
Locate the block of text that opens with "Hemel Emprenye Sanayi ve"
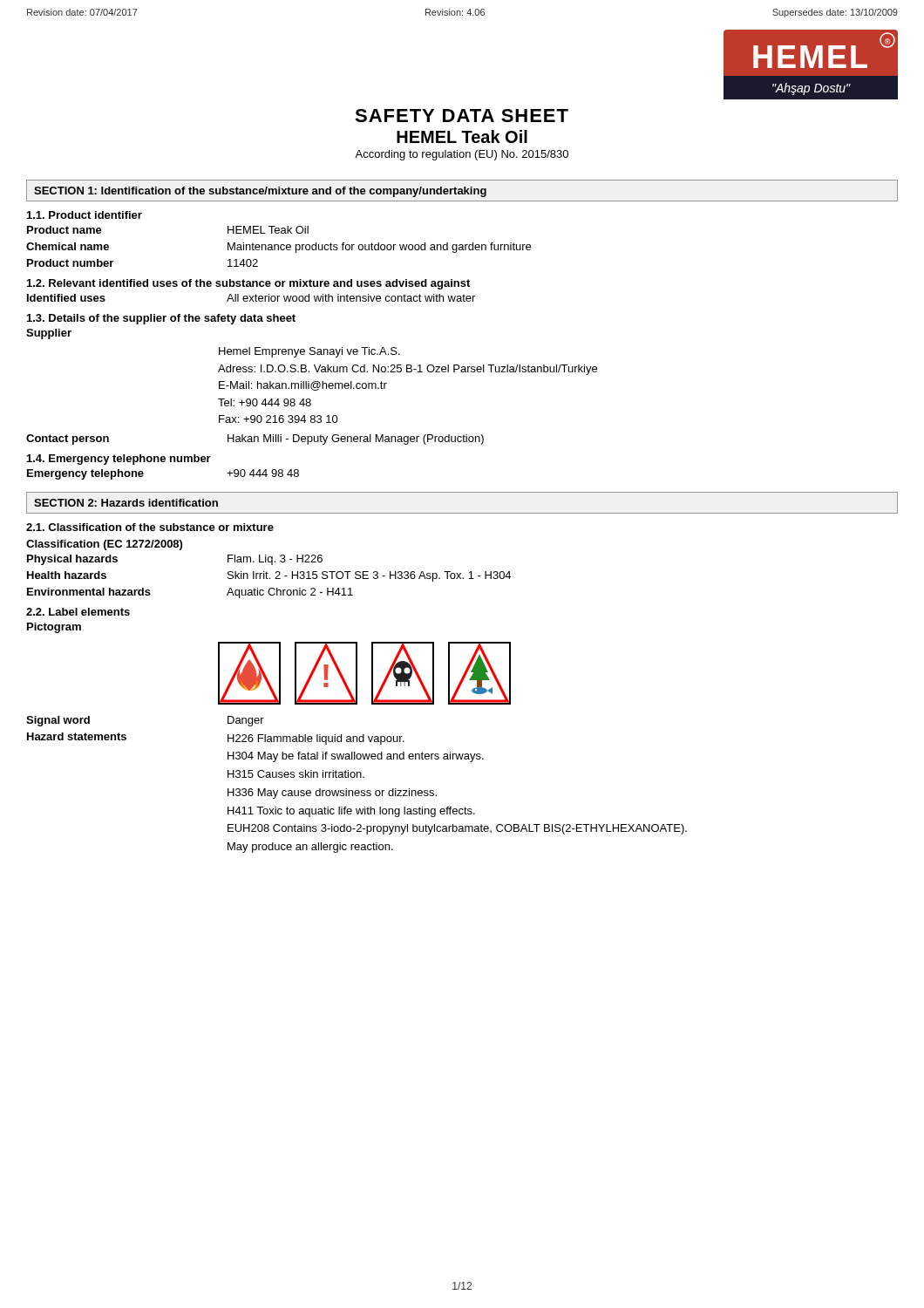click(x=309, y=352)
